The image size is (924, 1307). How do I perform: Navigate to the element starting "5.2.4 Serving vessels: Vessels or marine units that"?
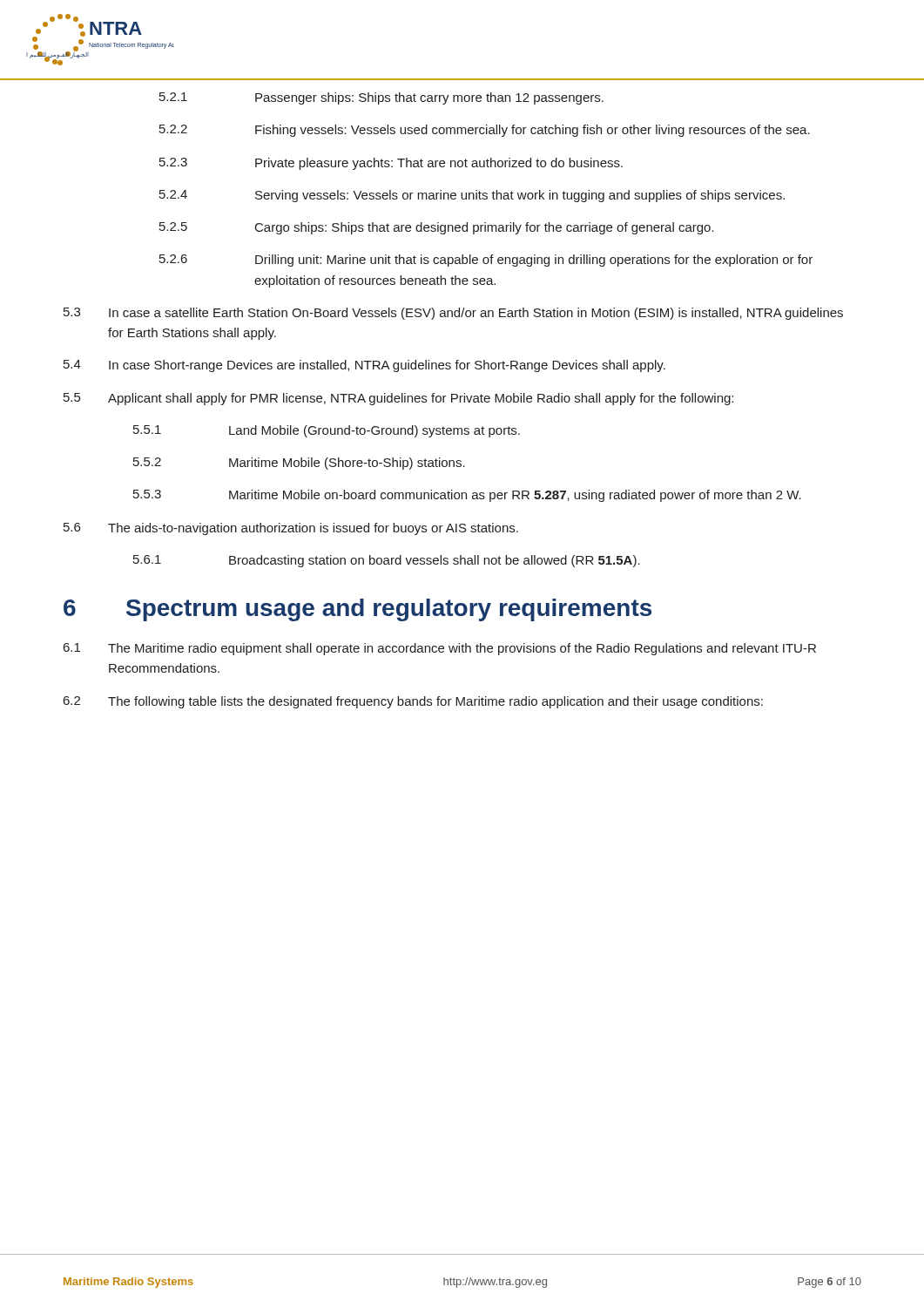point(510,195)
